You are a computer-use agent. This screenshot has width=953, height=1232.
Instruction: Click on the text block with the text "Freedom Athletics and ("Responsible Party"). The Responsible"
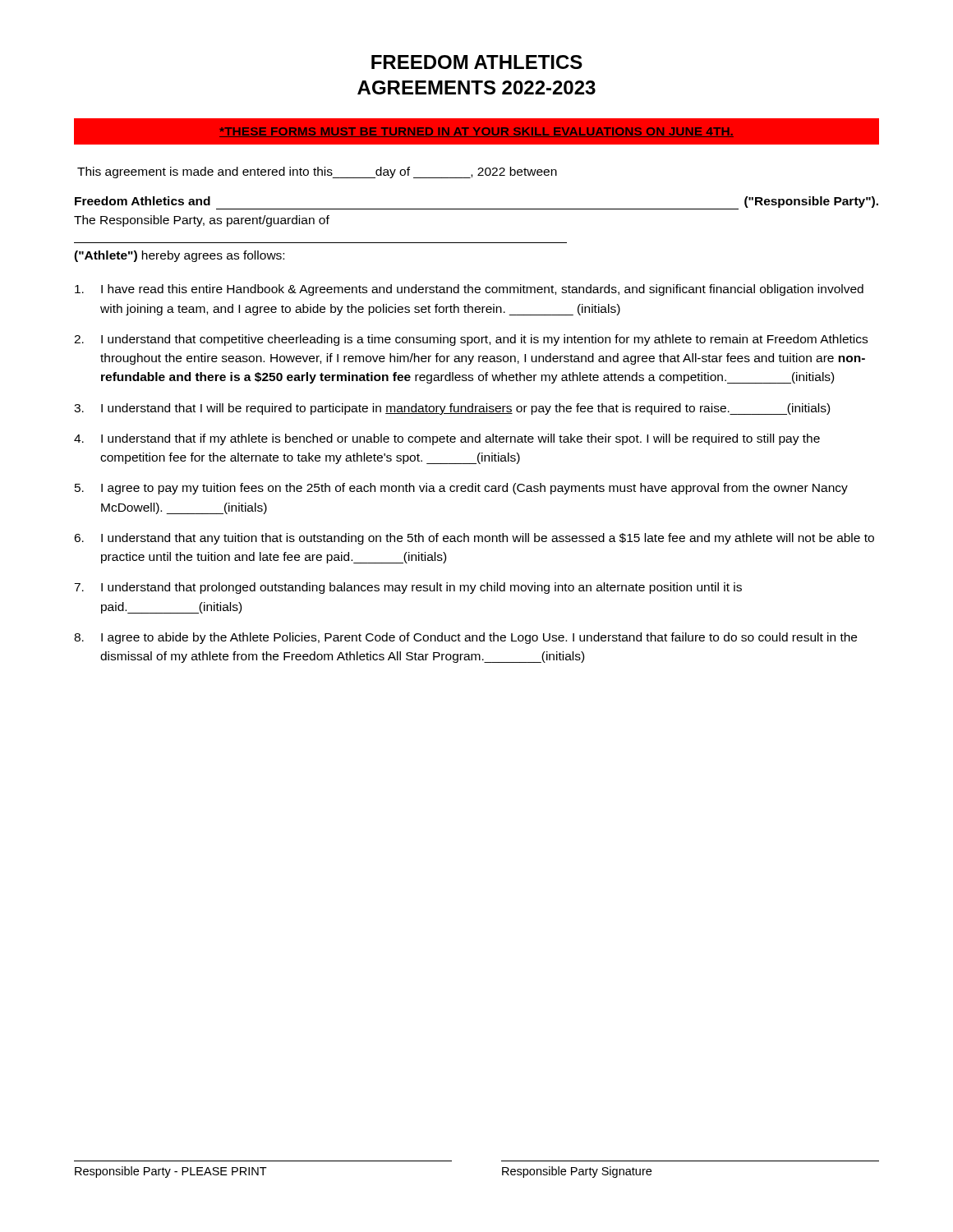click(x=476, y=211)
